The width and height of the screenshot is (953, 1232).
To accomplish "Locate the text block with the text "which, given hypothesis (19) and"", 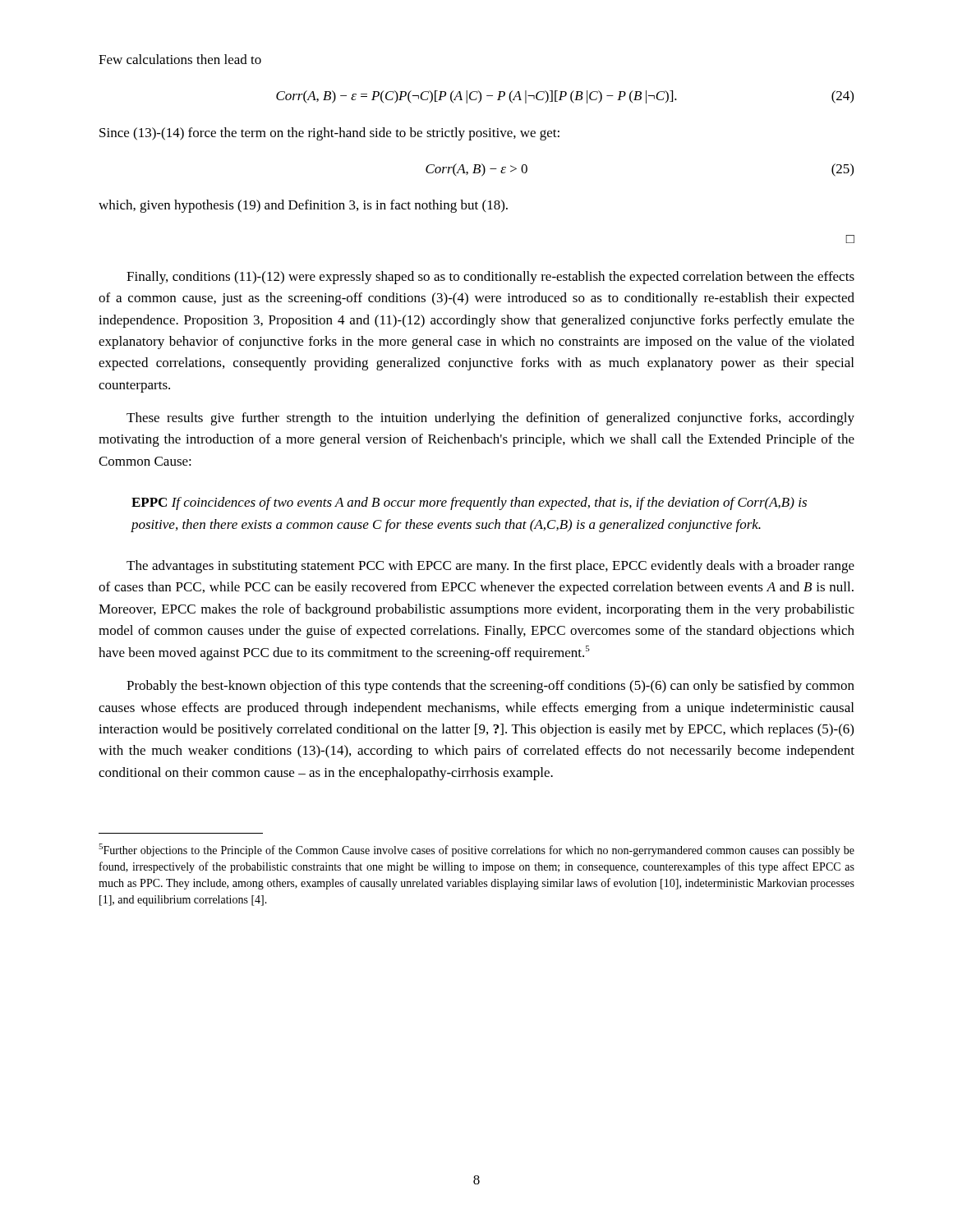I will [304, 205].
